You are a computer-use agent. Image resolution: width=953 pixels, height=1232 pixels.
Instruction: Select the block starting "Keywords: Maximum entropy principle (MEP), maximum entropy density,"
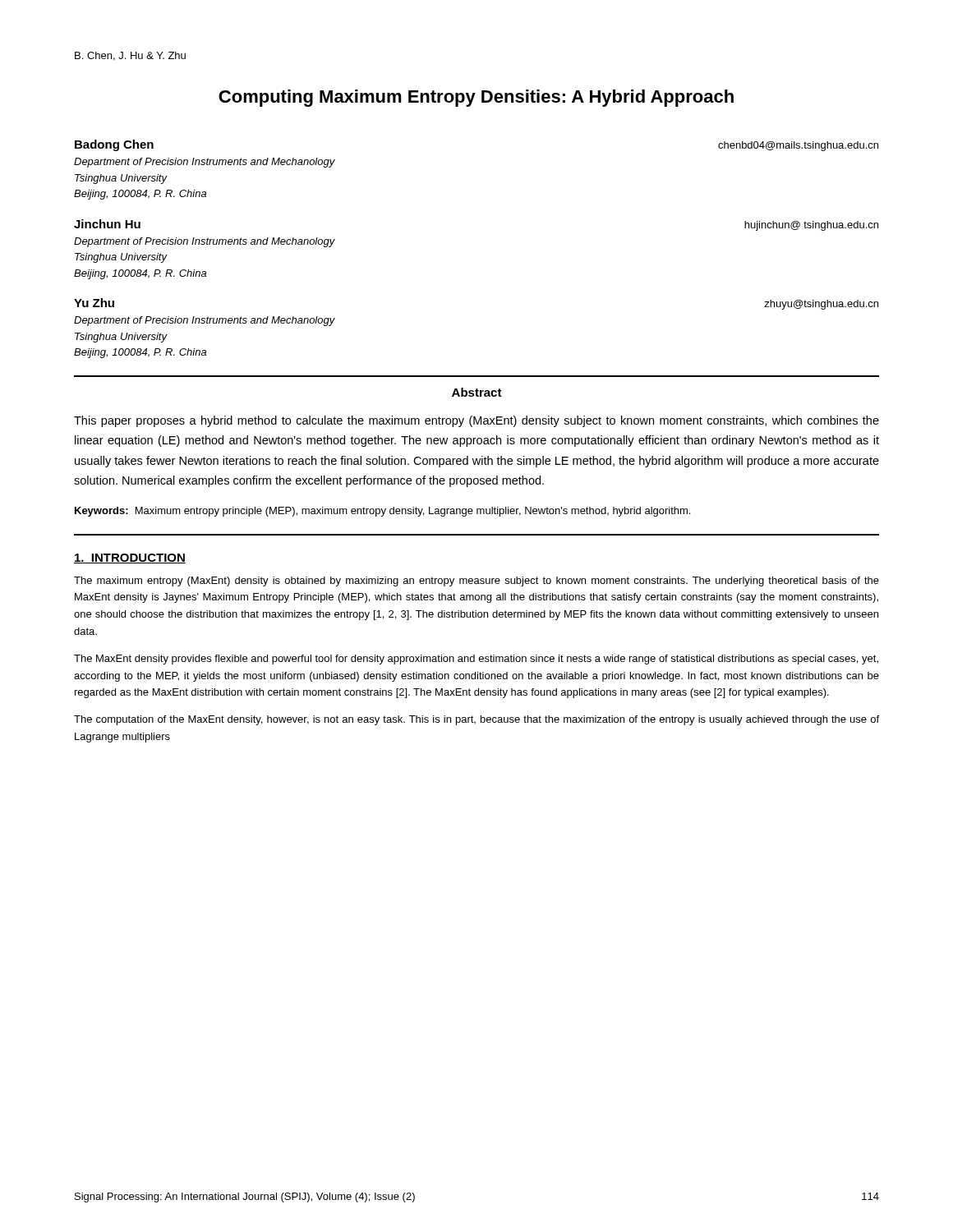pos(383,511)
